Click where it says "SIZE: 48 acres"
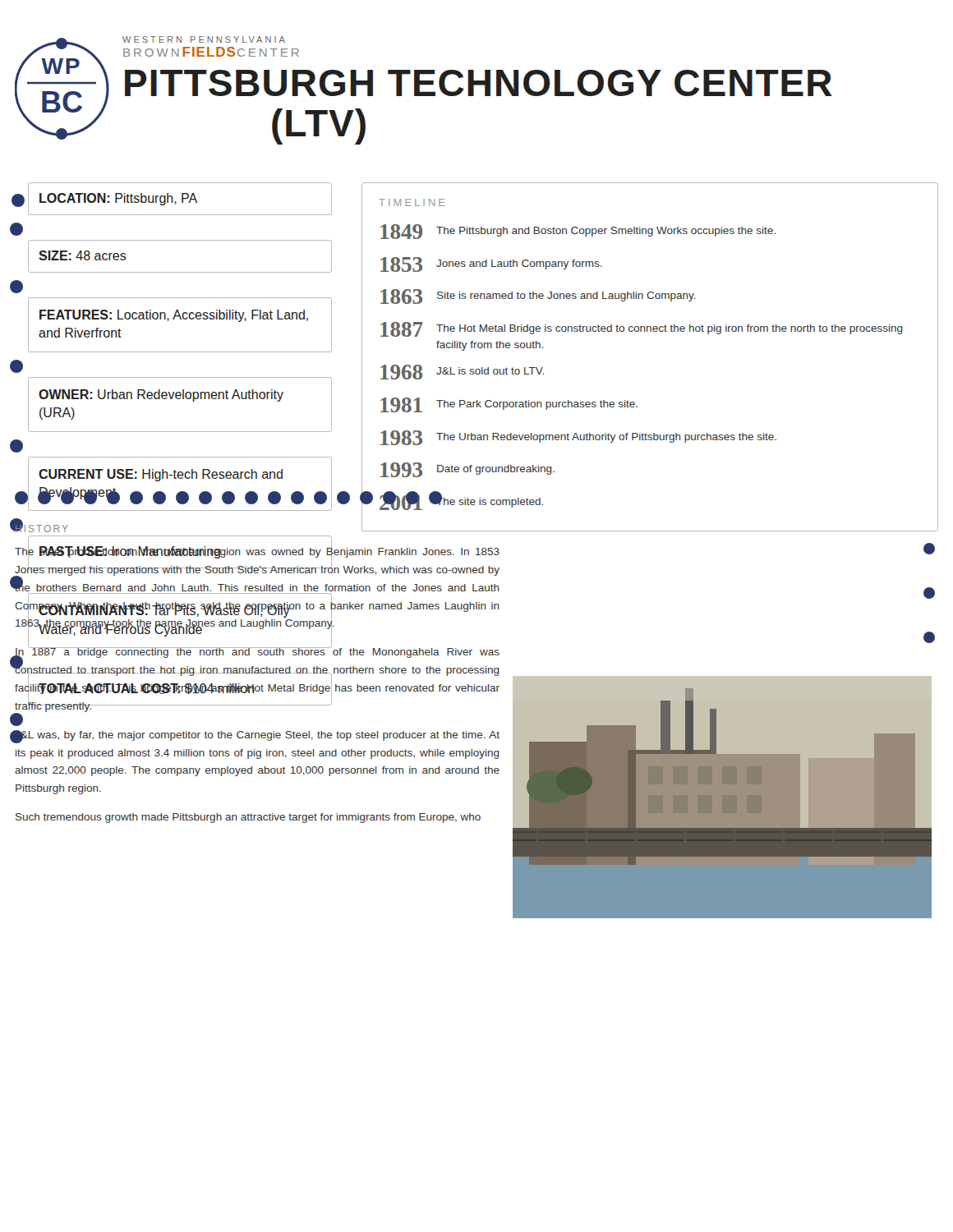 (180, 256)
